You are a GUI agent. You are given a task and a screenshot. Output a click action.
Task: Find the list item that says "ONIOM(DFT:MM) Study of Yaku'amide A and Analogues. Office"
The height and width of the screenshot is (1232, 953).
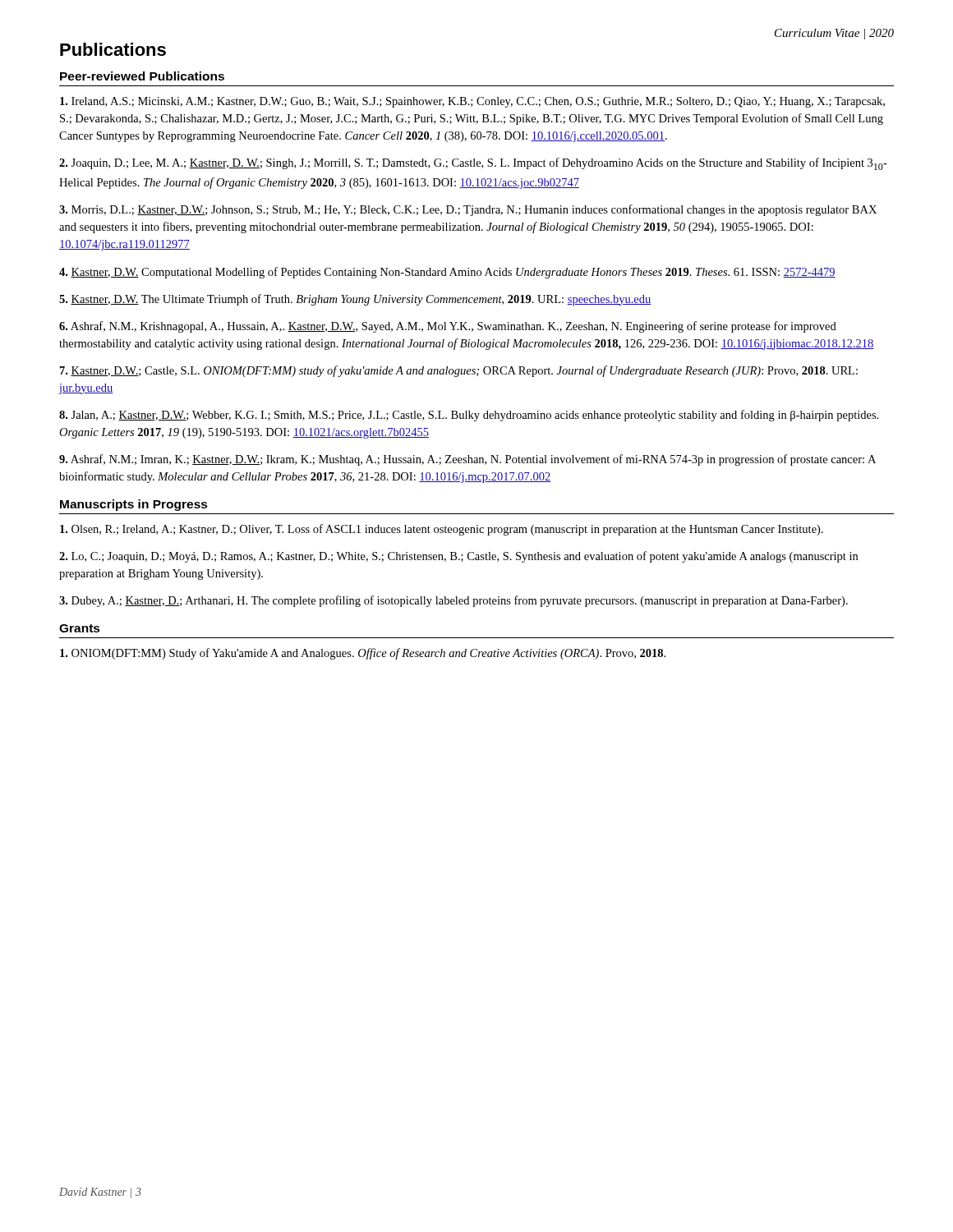[363, 653]
